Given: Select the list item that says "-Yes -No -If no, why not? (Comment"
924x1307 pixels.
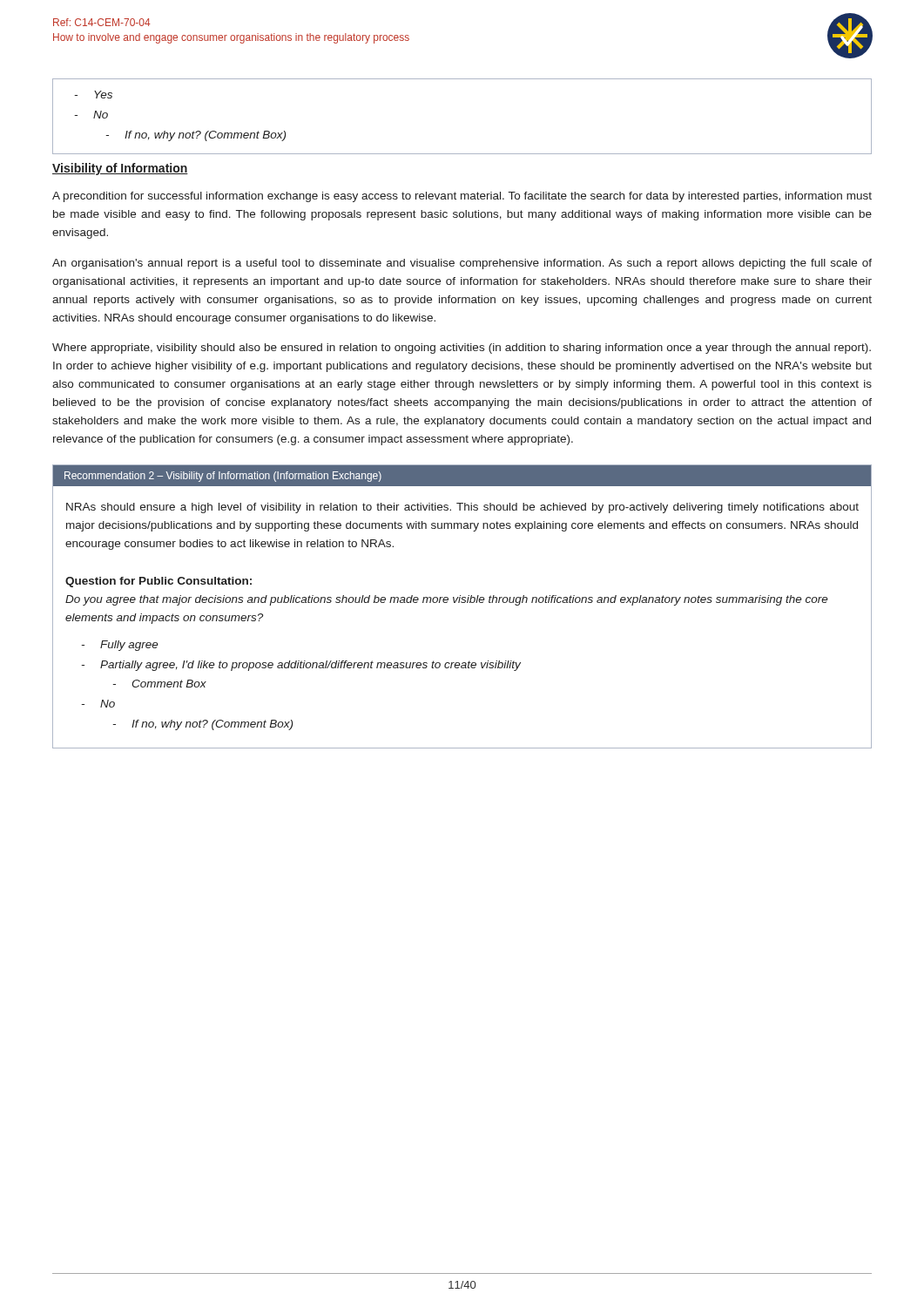Looking at the screenshot, I should pyautogui.click(x=93, y=95).
